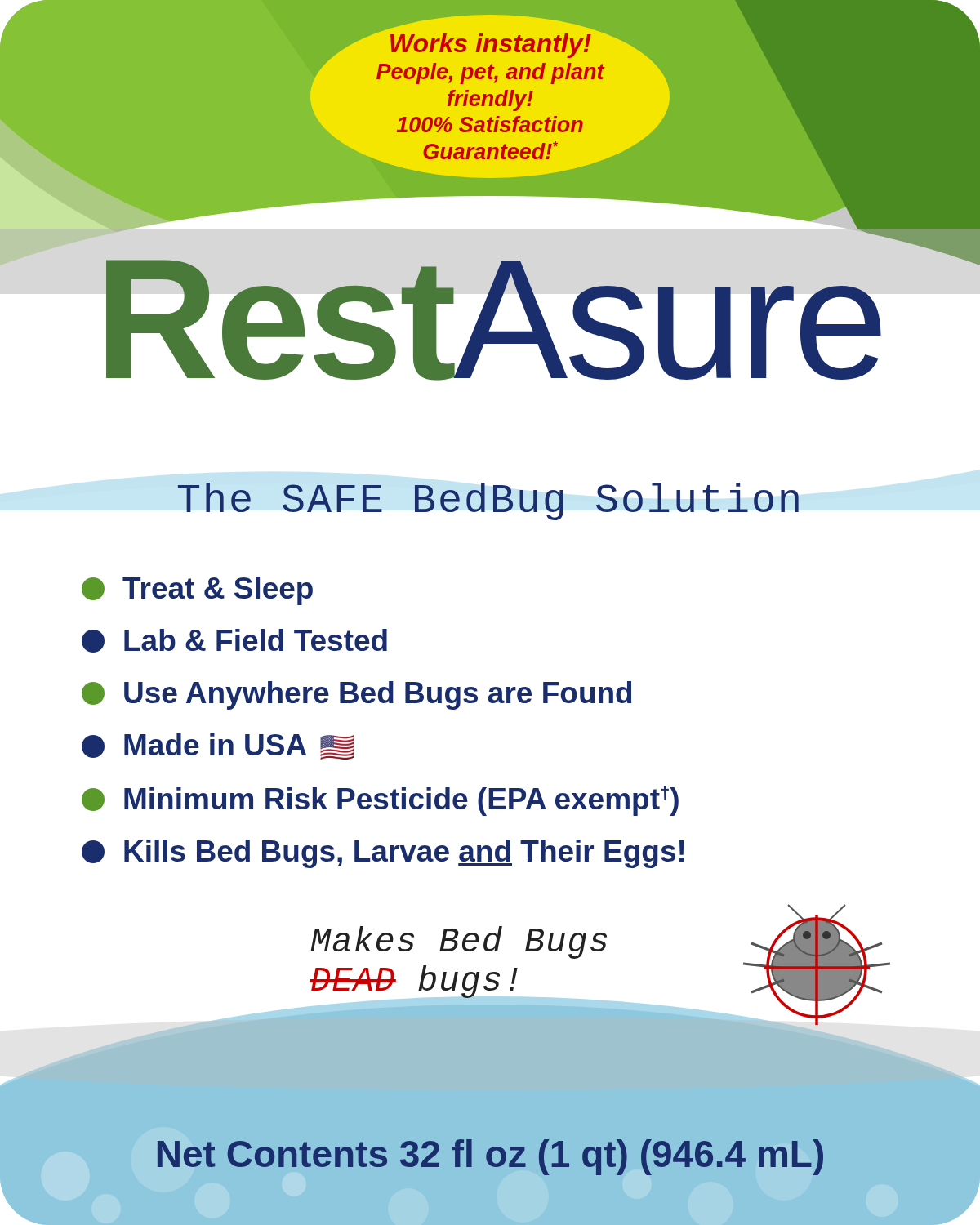Point to the text block starting "Made in USA"

[218, 746]
